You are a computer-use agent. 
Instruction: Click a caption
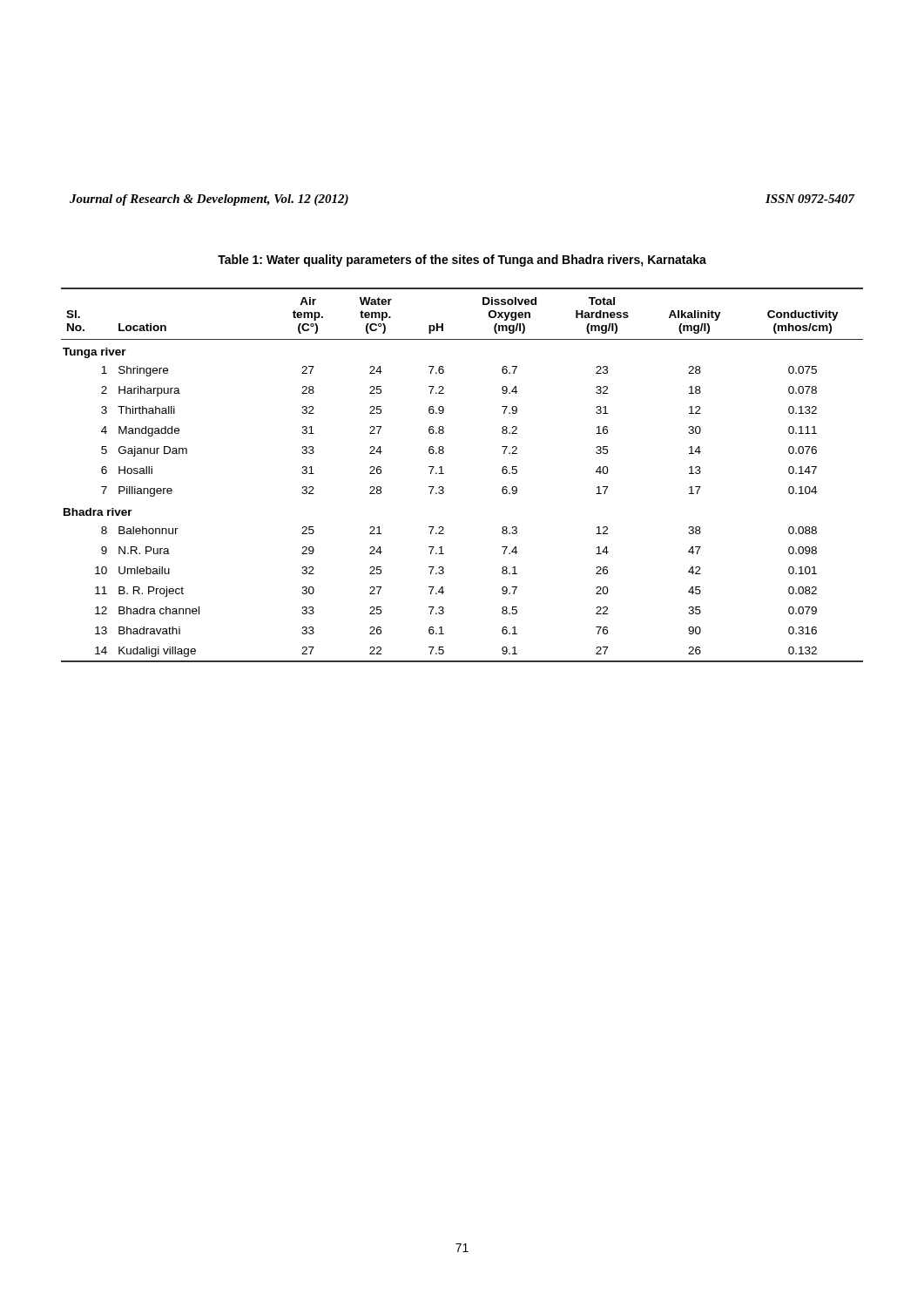pos(462,260)
